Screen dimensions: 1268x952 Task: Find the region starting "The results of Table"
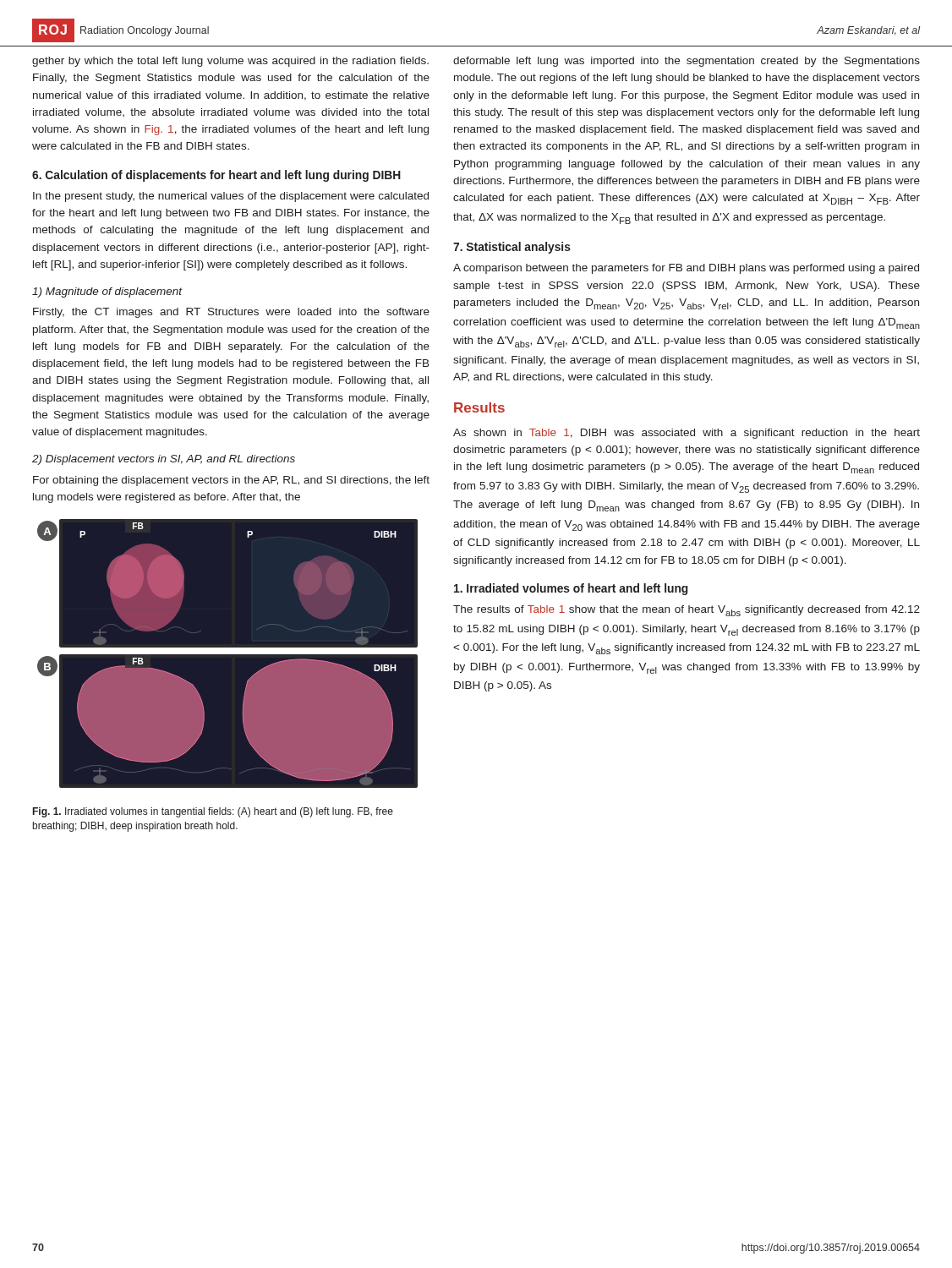(x=687, y=648)
